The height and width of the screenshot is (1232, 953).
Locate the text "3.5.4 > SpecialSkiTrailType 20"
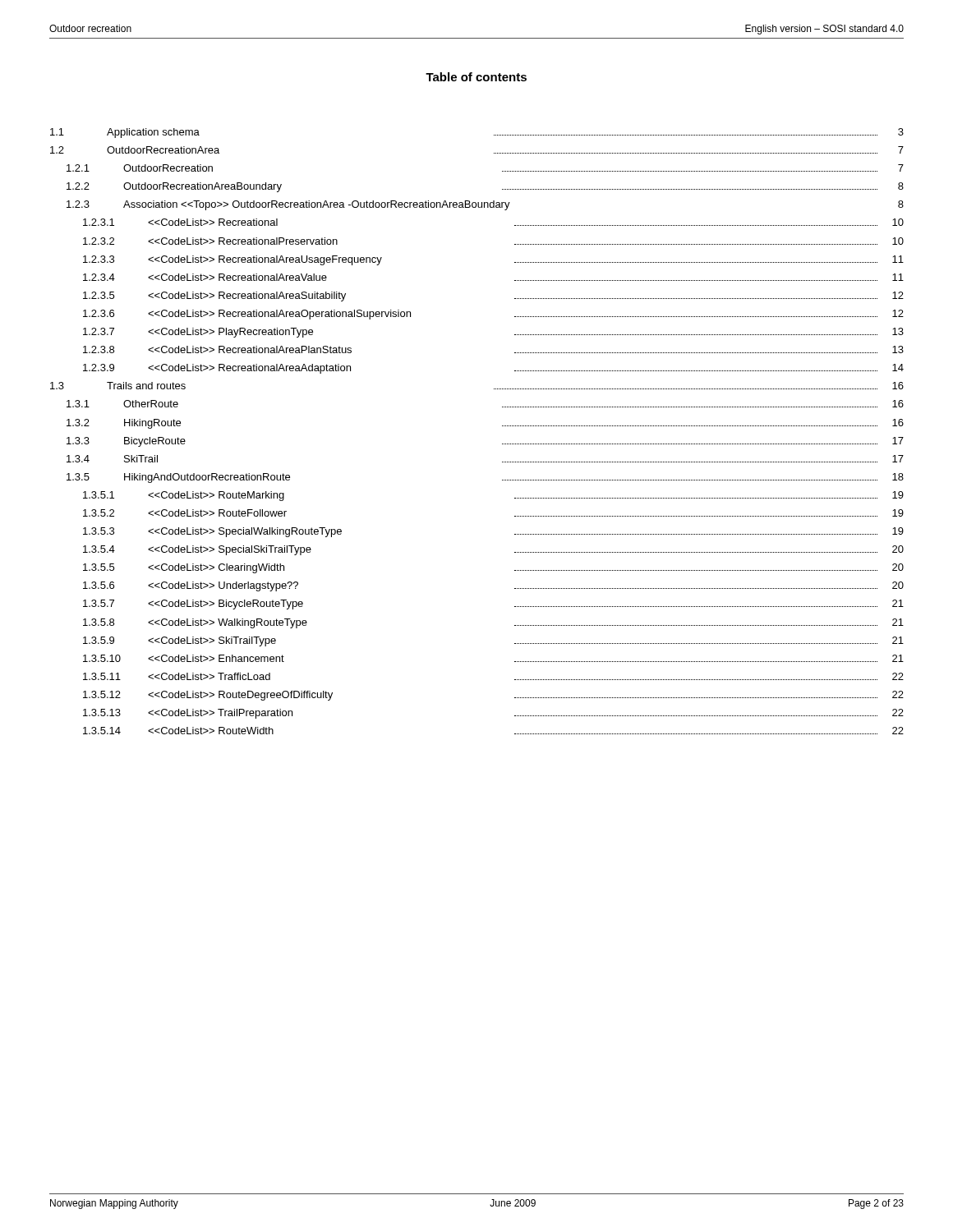click(104, 549)
